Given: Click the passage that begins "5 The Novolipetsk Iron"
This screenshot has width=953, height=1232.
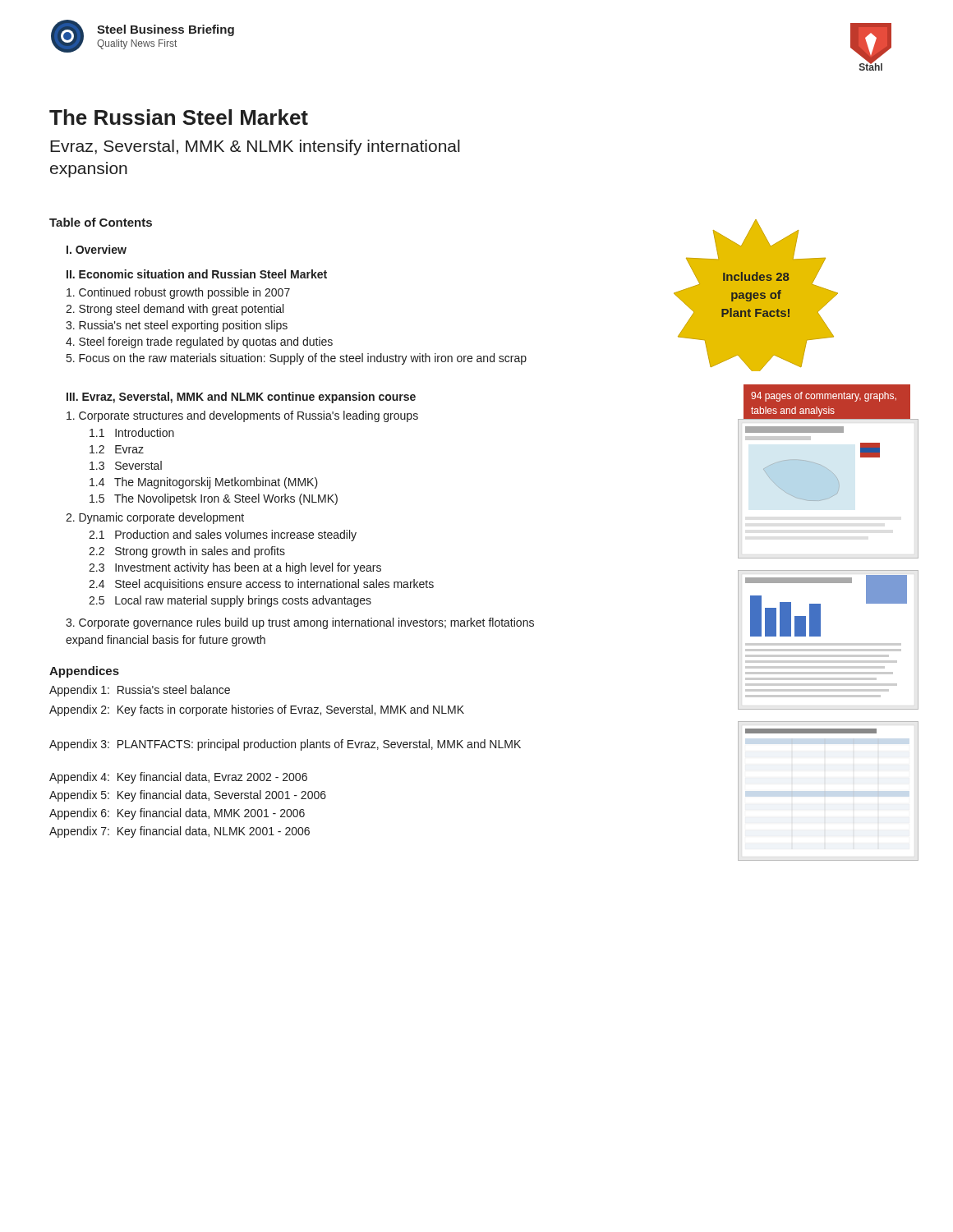Looking at the screenshot, I should [213, 499].
